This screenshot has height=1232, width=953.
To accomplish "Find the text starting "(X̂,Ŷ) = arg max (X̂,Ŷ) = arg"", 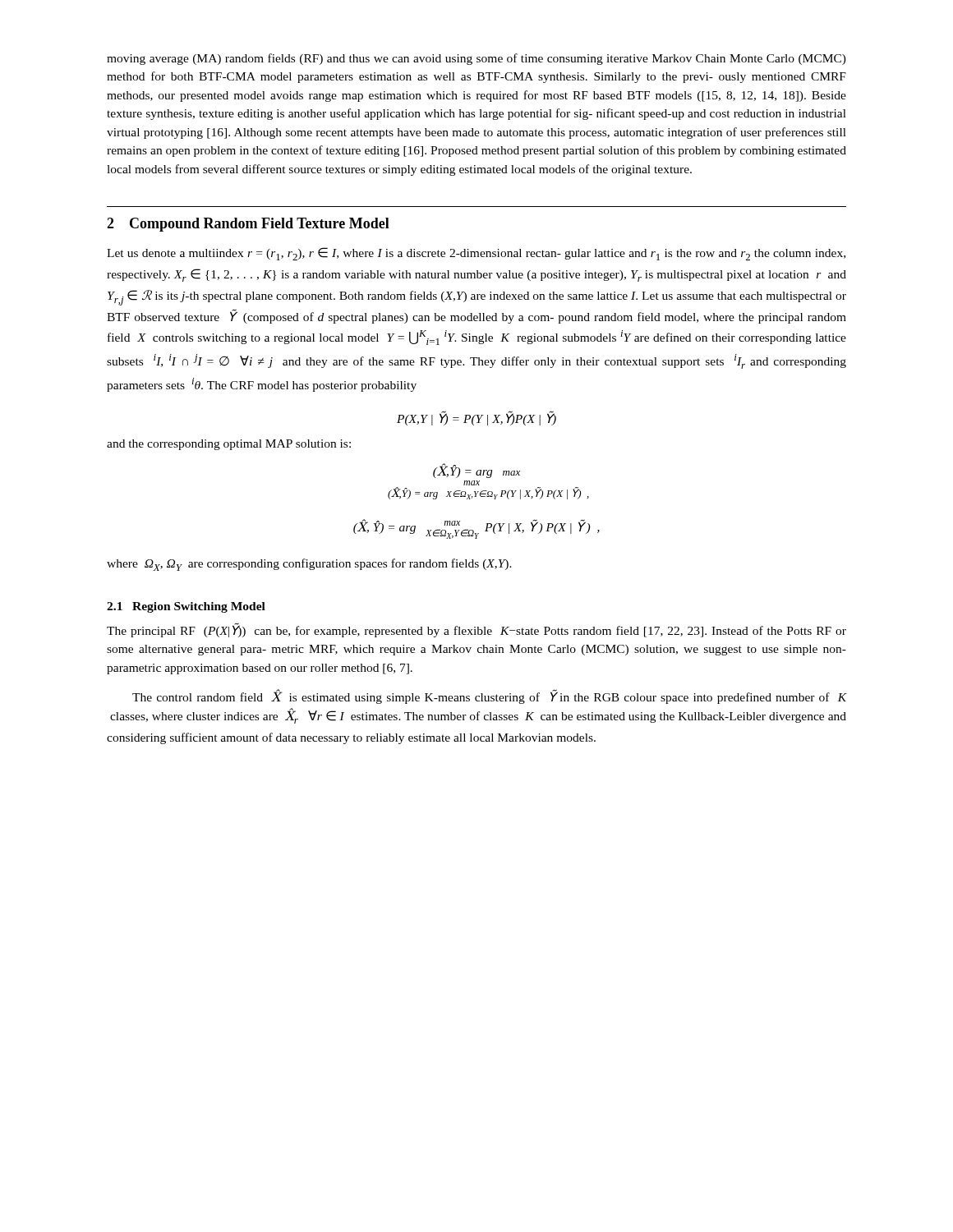I will (x=476, y=484).
